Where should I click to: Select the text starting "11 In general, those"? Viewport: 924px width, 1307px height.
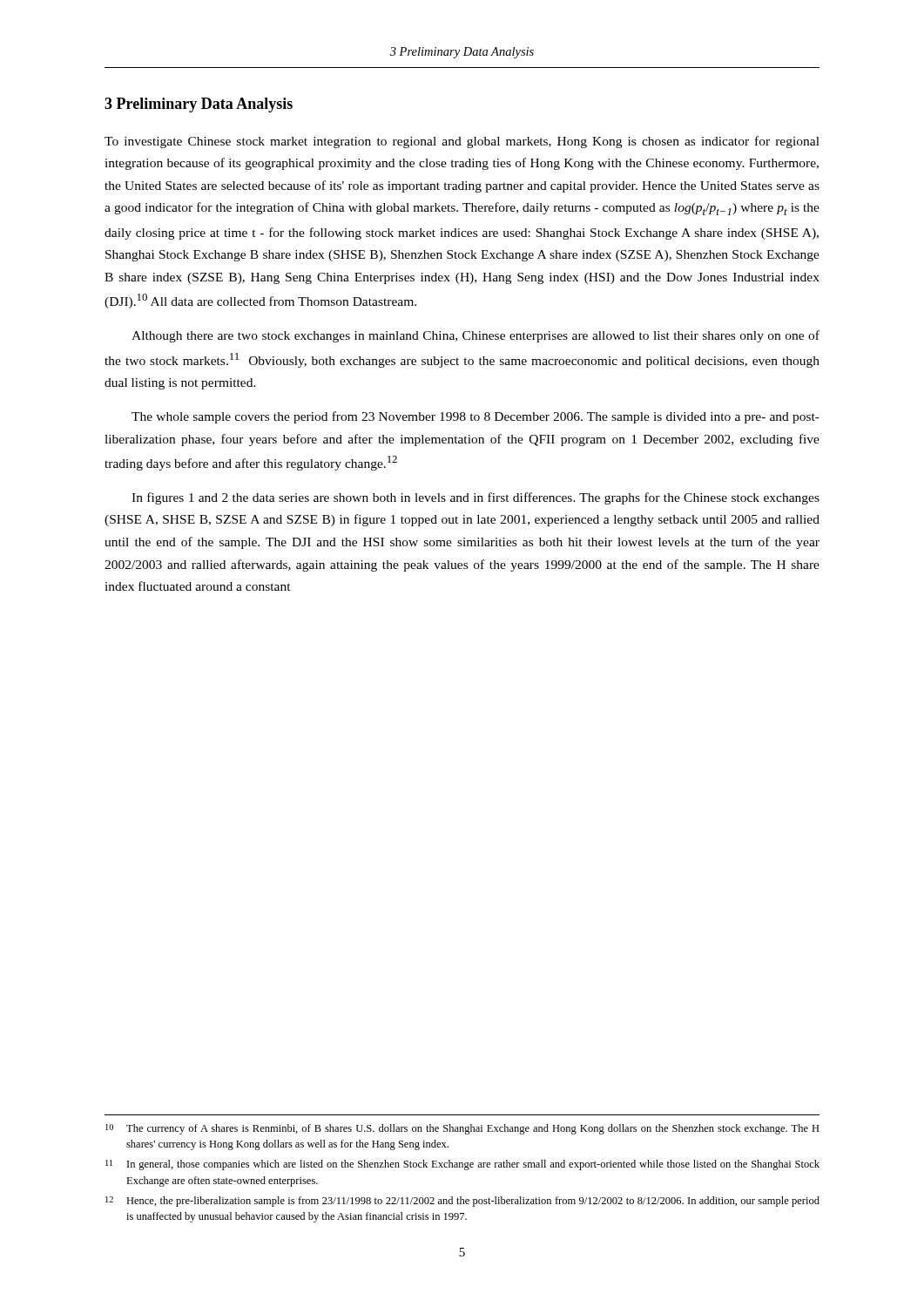(x=462, y=1173)
